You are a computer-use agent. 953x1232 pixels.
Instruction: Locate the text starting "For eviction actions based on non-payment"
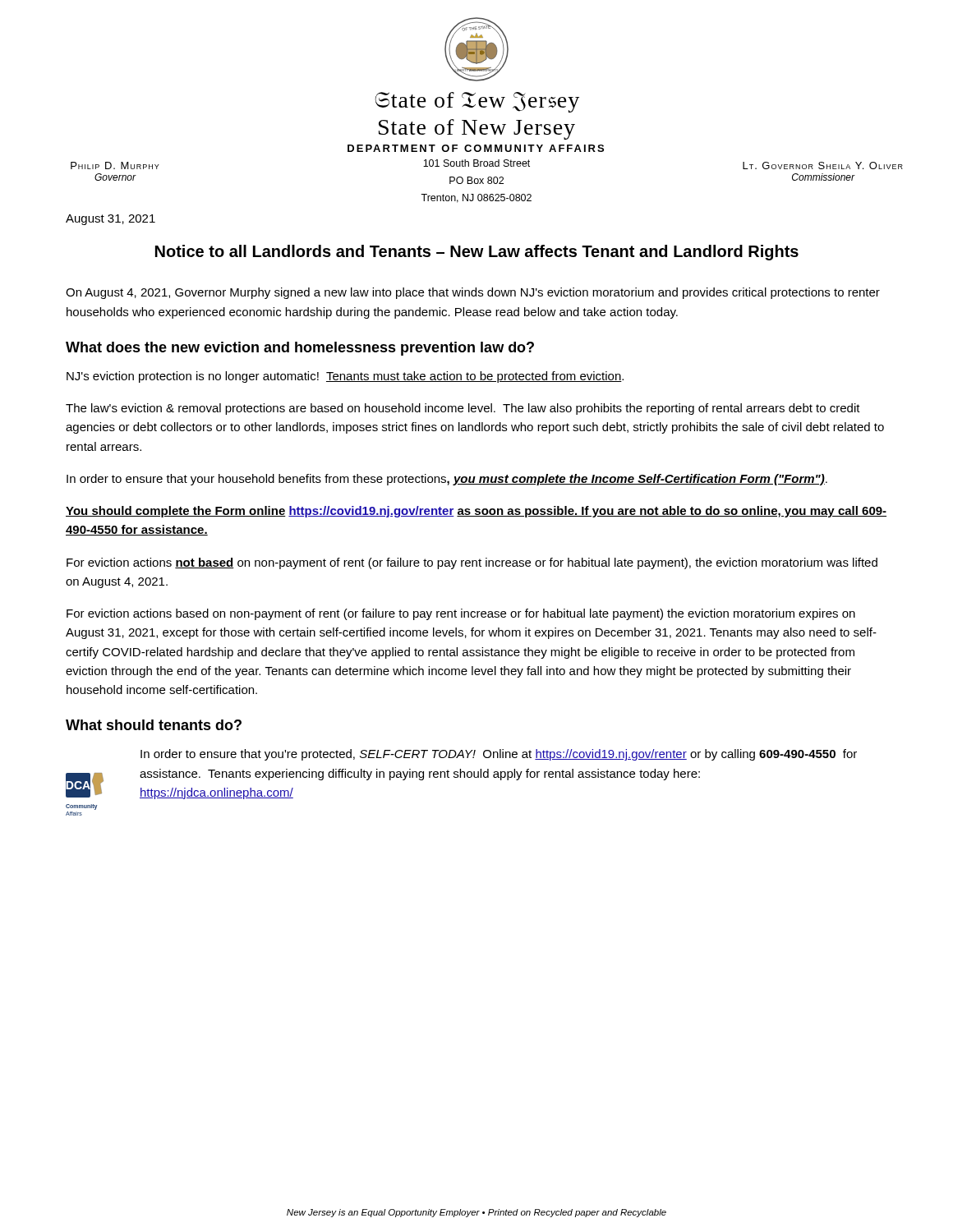pos(471,651)
